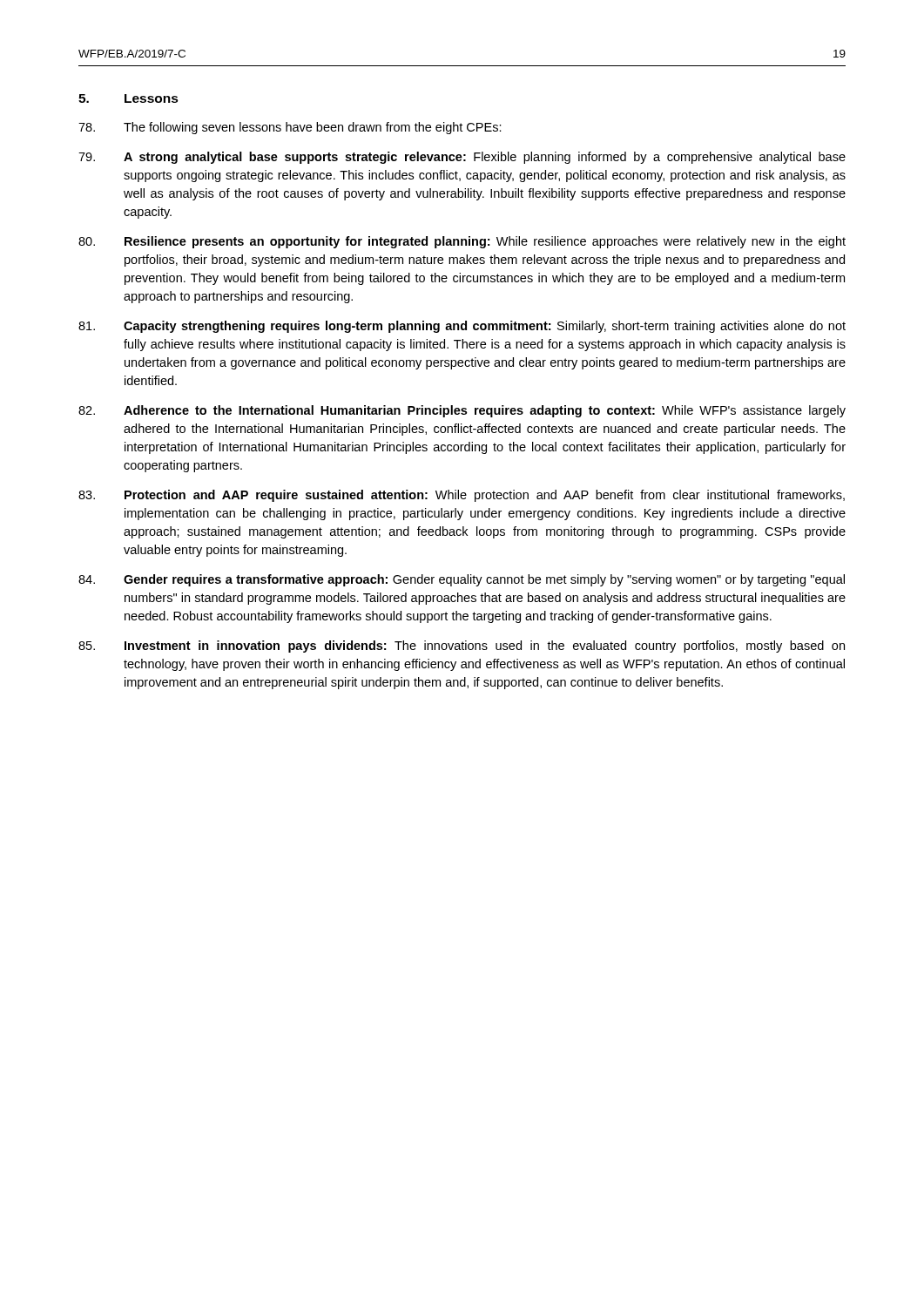
Task: Point to the element starting "84. Gender requires a transformative approach: Gender equality"
Action: 462,598
